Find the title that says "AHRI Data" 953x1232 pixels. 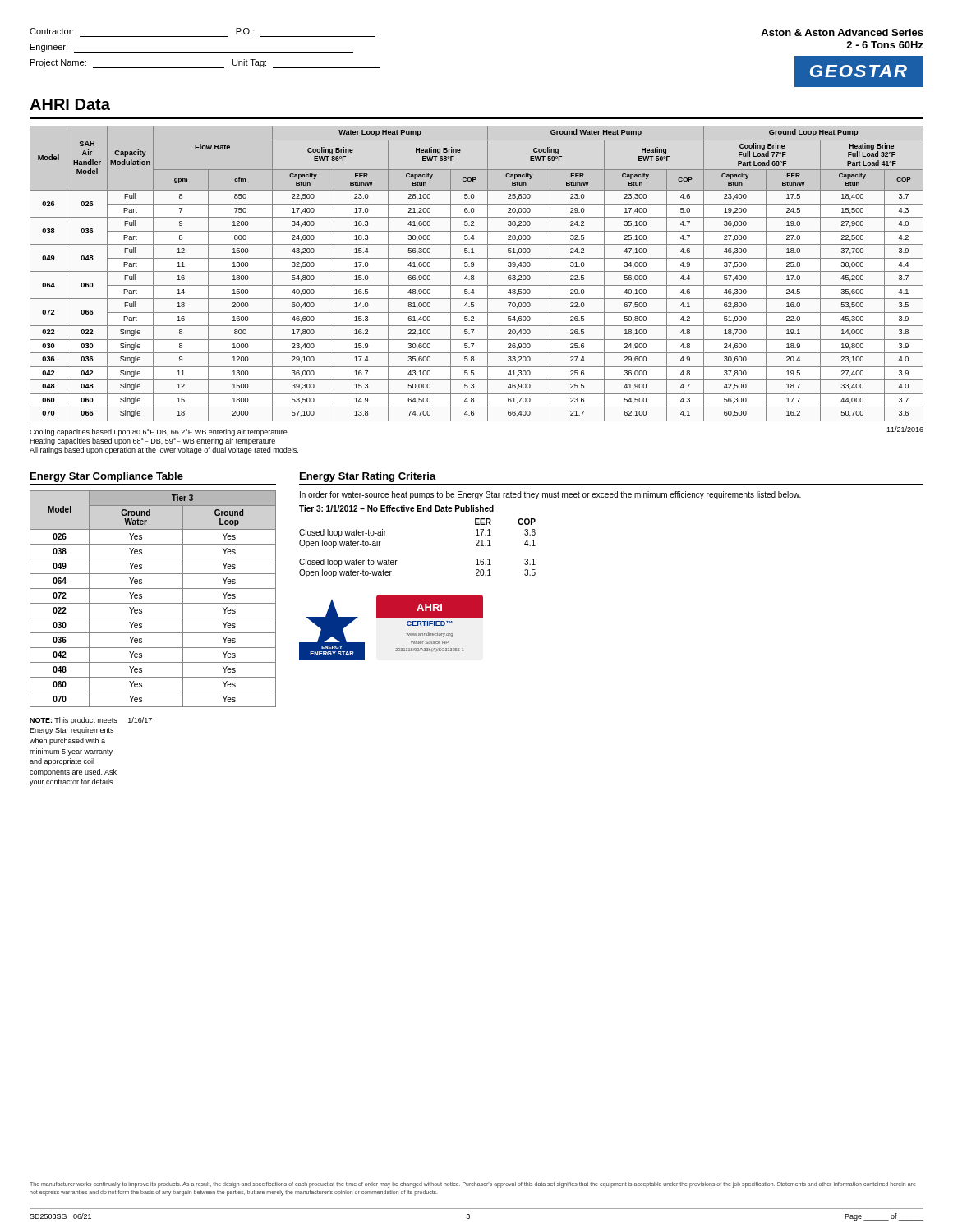476,107
